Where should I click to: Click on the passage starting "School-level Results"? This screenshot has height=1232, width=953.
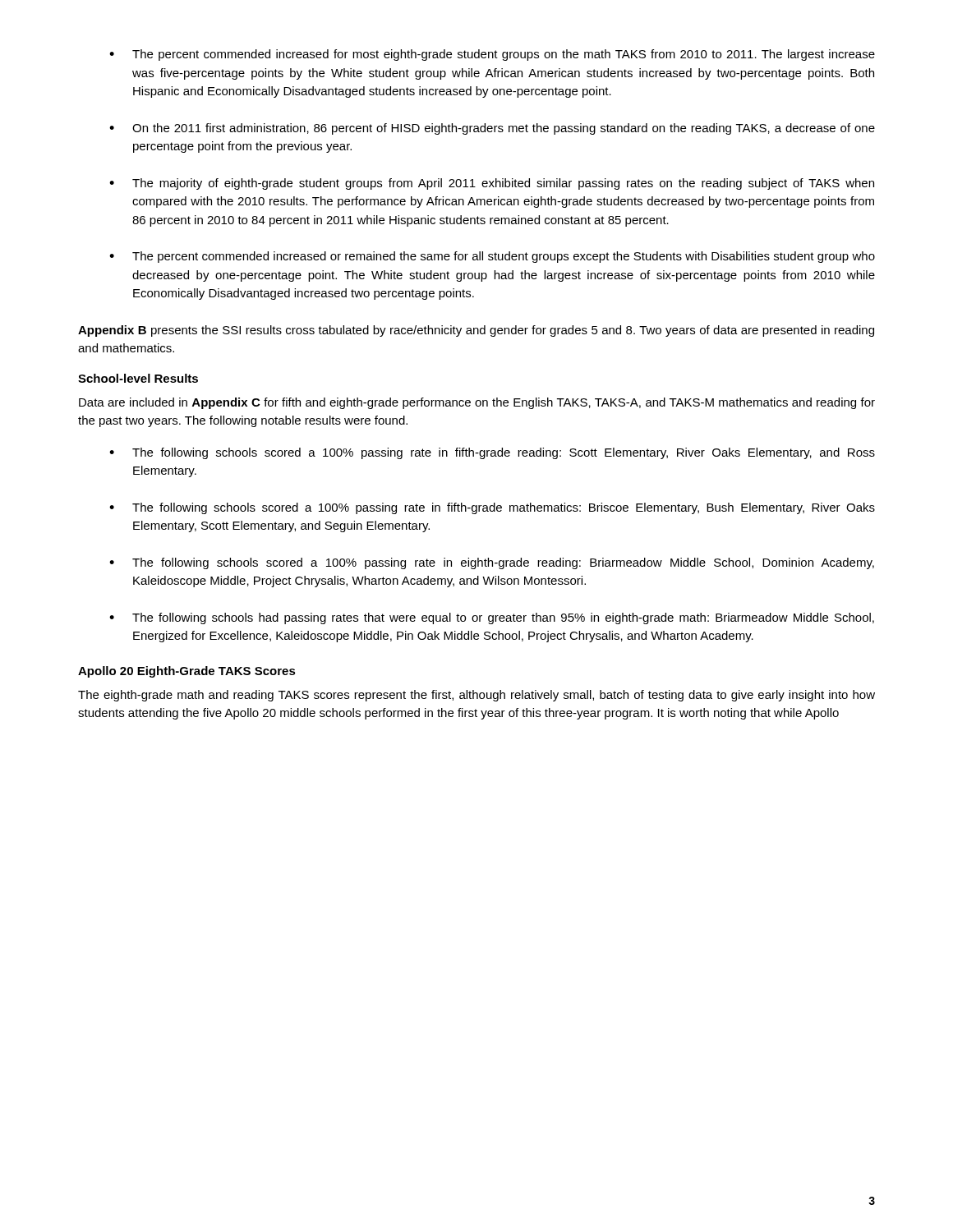pyautogui.click(x=138, y=378)
